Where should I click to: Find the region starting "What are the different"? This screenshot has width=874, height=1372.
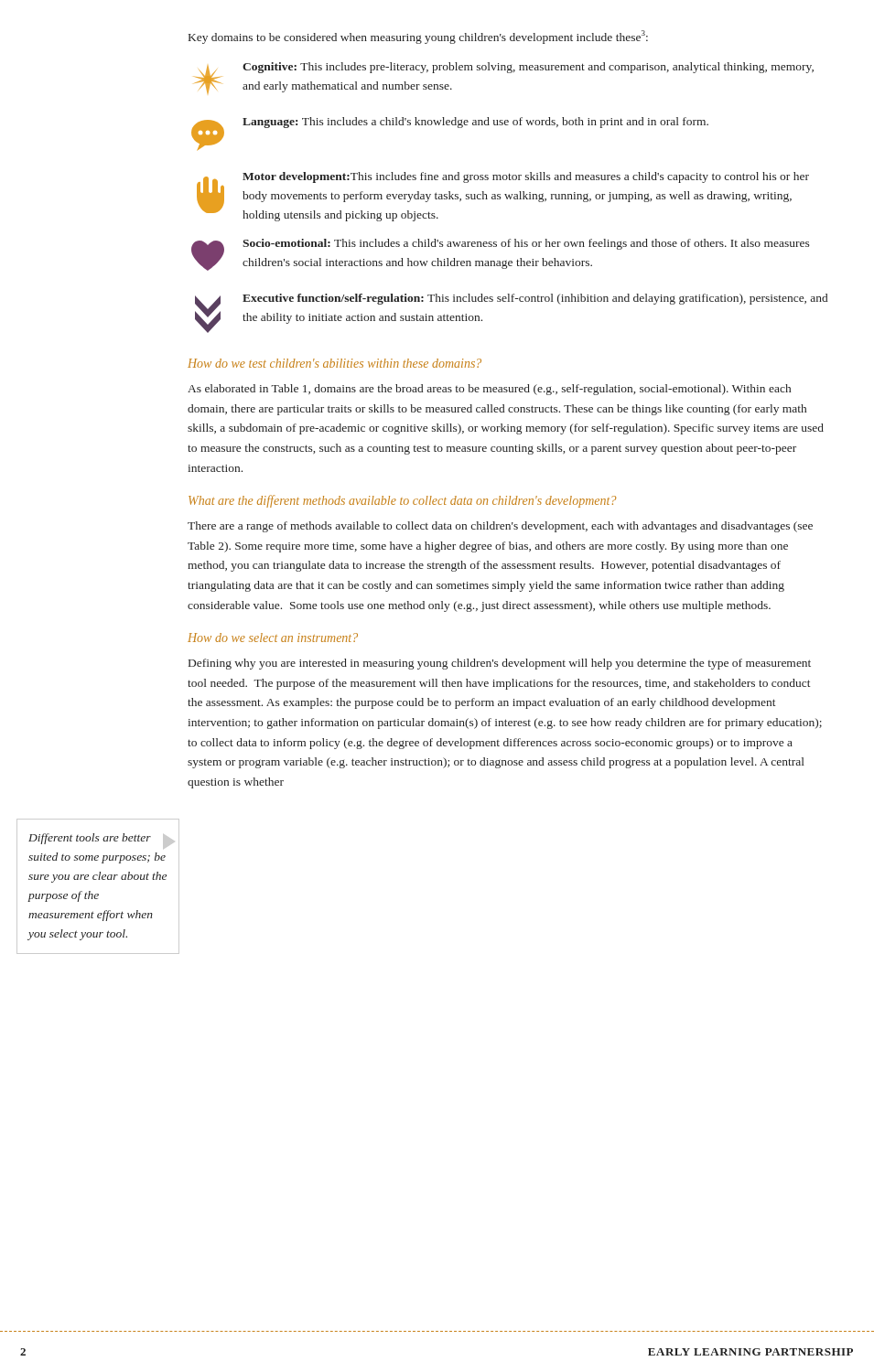402,501
